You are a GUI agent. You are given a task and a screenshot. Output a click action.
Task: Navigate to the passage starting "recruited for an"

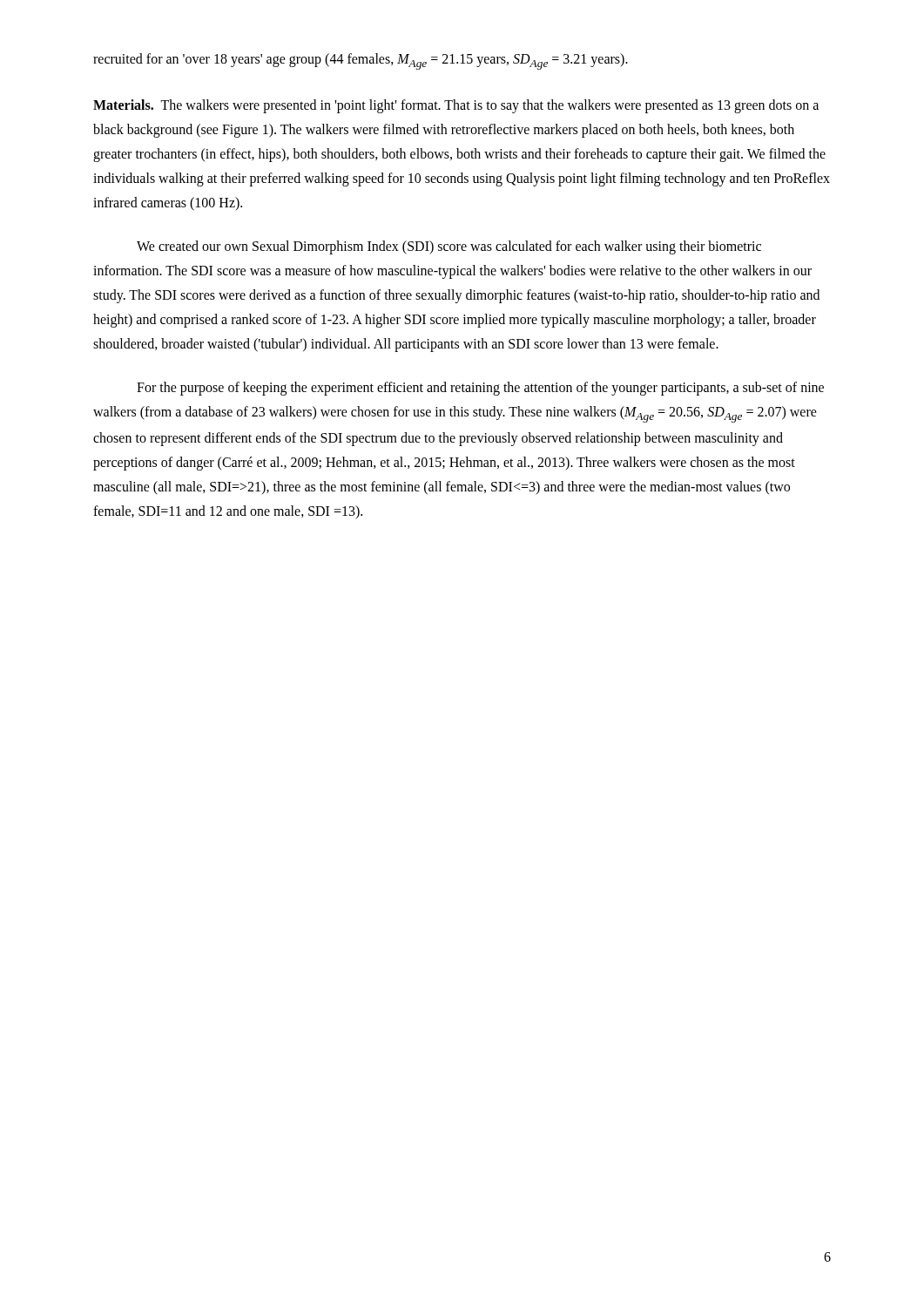coord(462,60)
